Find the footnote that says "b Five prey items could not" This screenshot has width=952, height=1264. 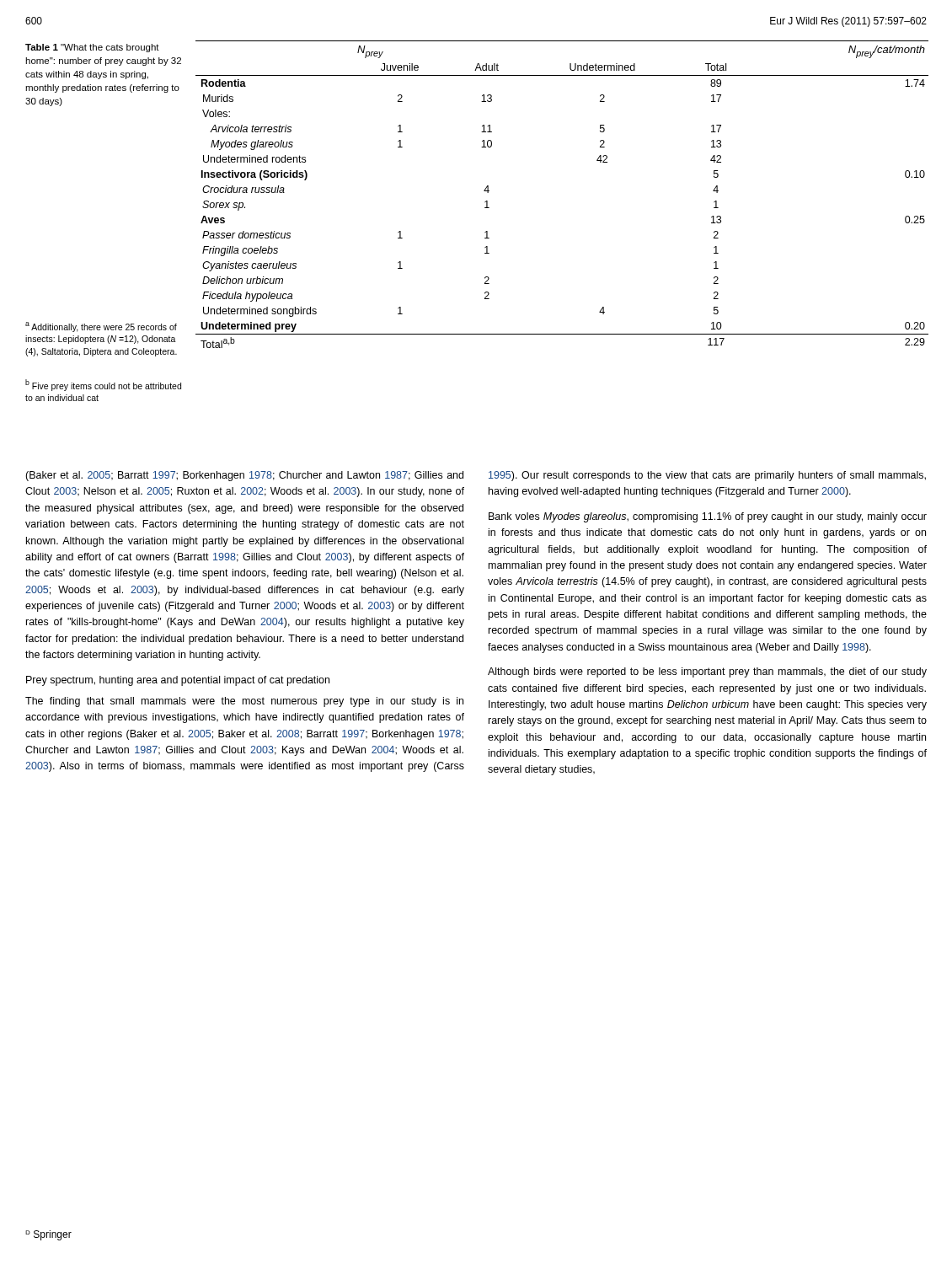(x=104, y=391)
